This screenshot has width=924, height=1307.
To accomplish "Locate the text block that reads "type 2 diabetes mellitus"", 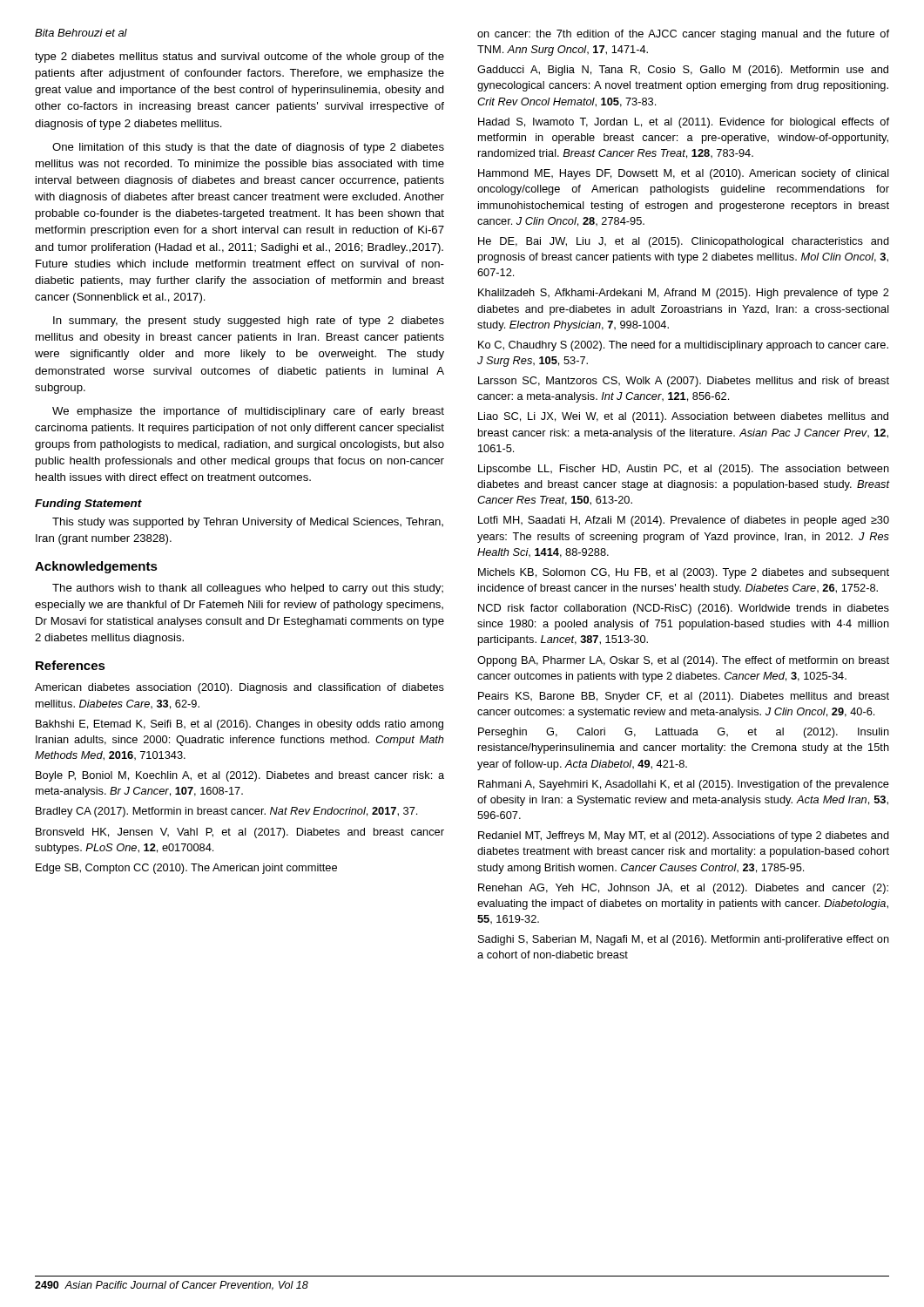I will tap(240, 90).
